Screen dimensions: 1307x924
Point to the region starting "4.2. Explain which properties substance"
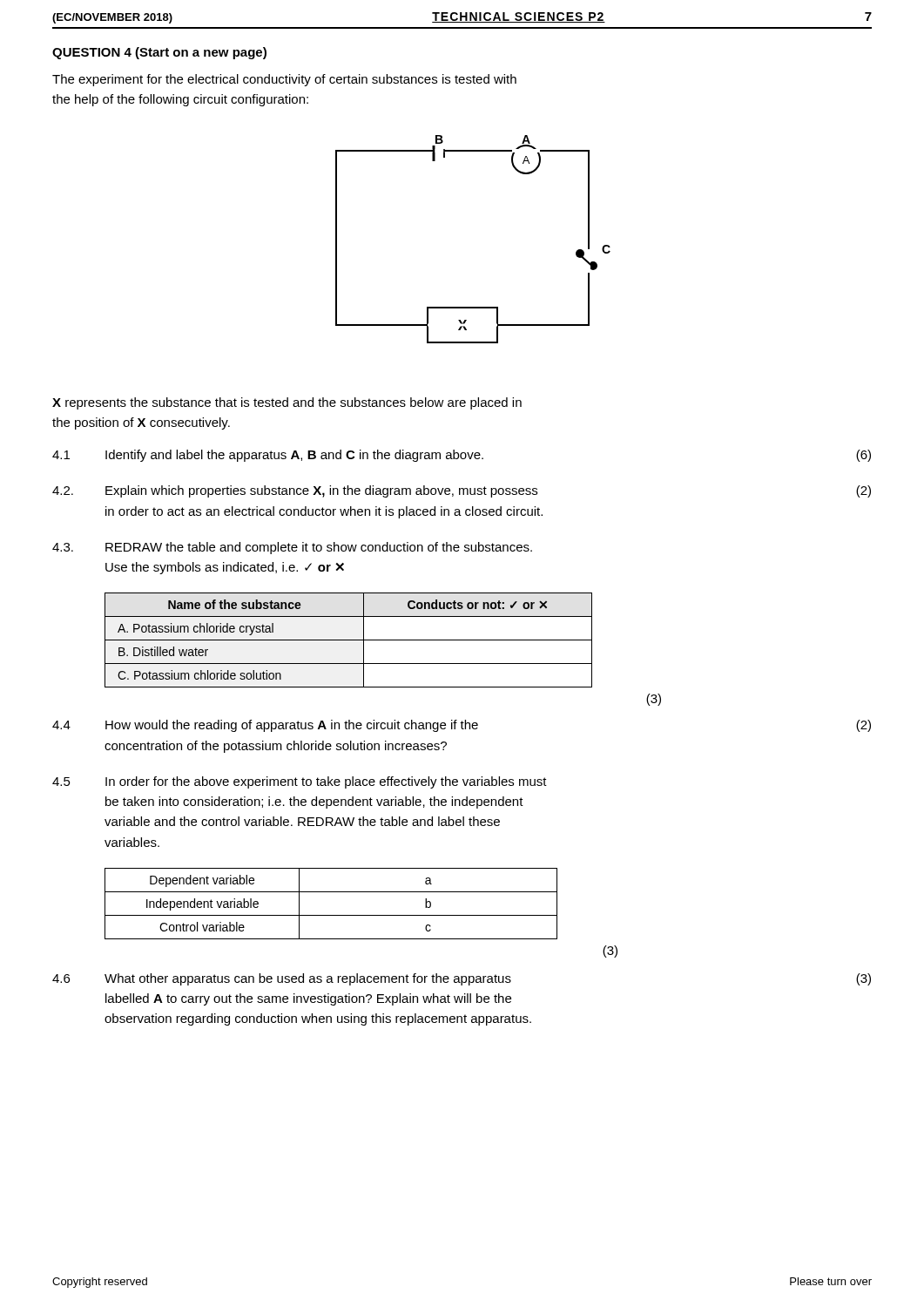tap(462, 501)
